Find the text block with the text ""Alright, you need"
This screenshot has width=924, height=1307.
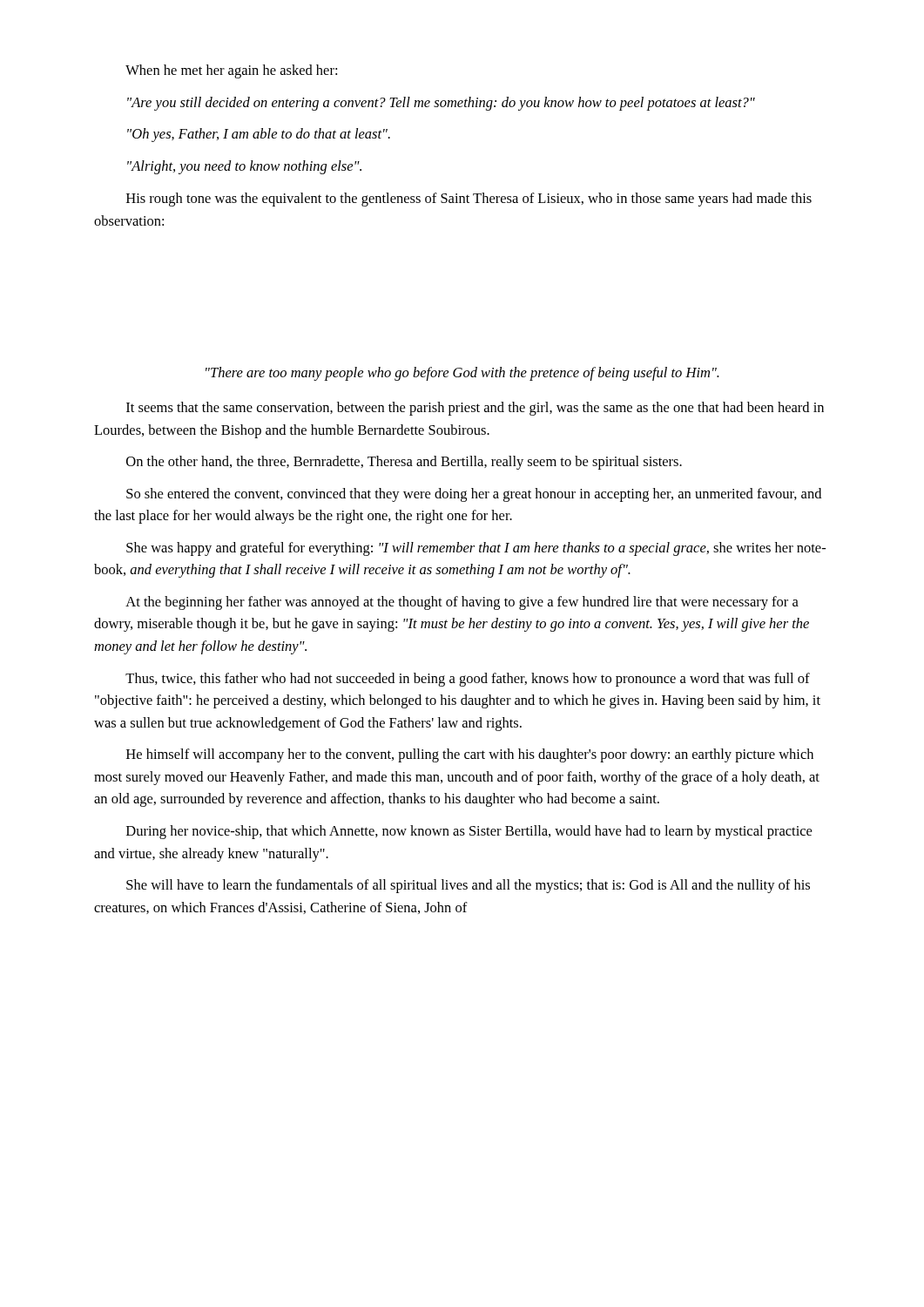pyautogui.click(x=244, y=167)
